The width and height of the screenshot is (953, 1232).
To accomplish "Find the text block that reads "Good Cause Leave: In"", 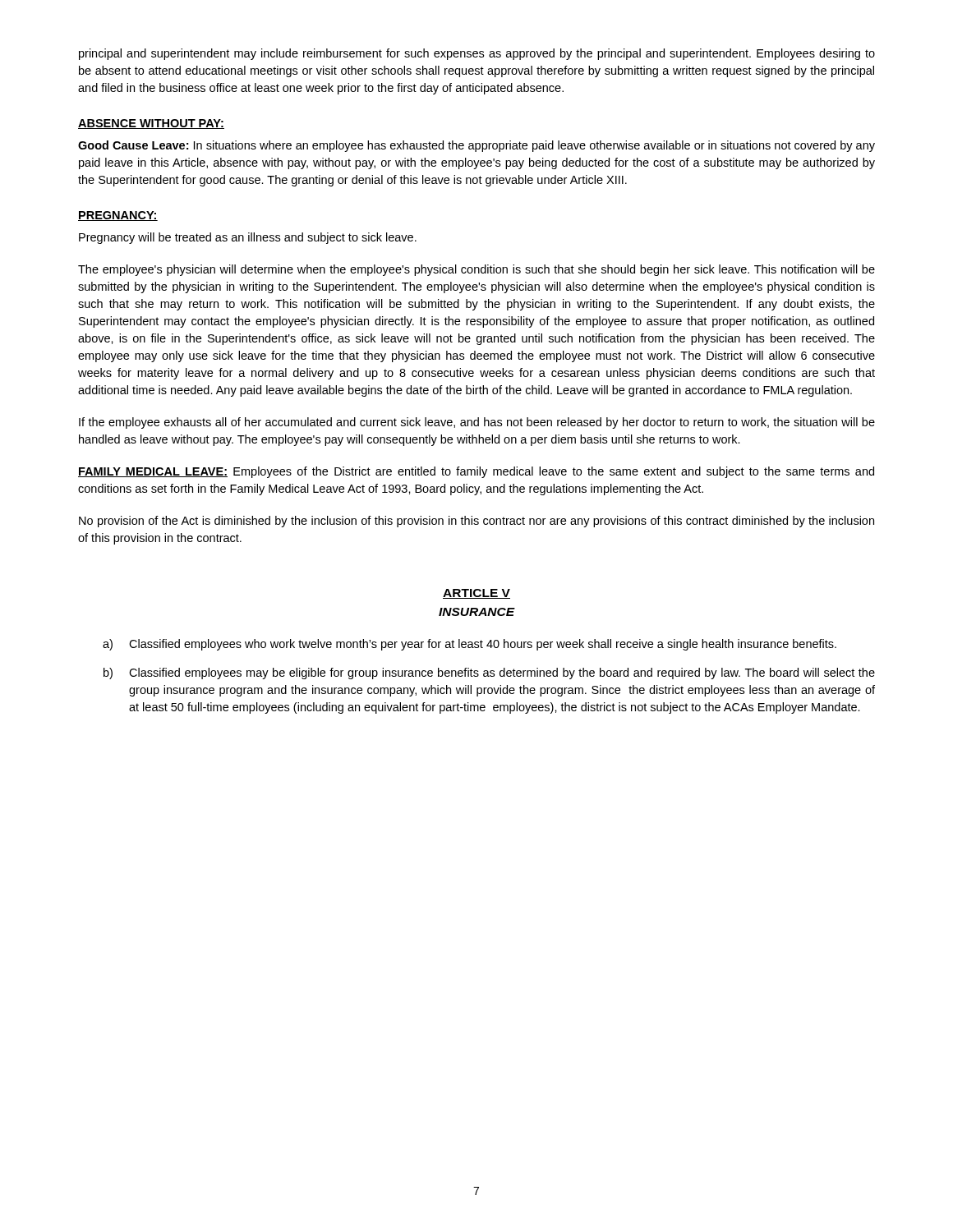I will click(x=476, y=163).
